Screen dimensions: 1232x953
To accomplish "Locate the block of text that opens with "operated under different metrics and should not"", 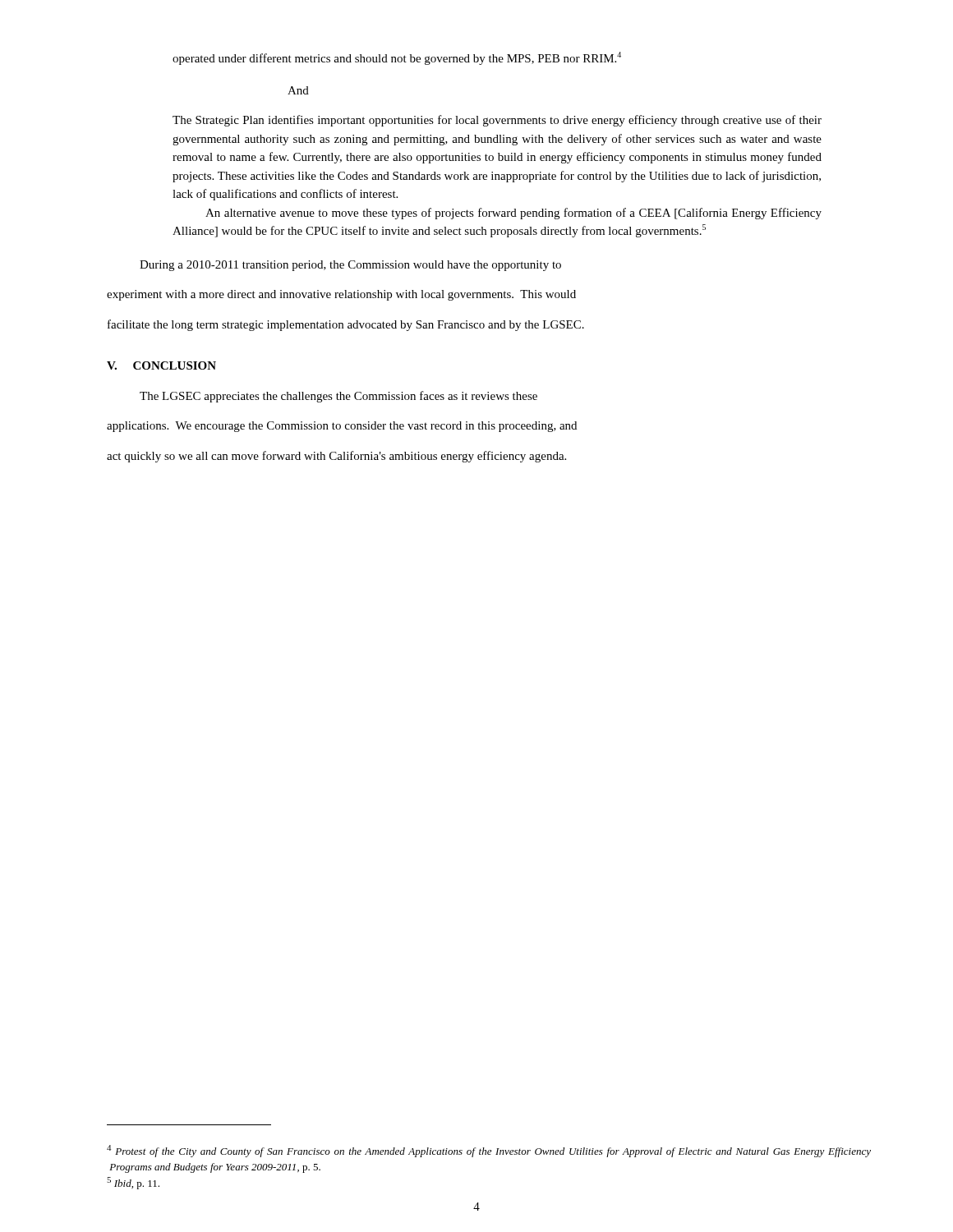I will (497, 59).
